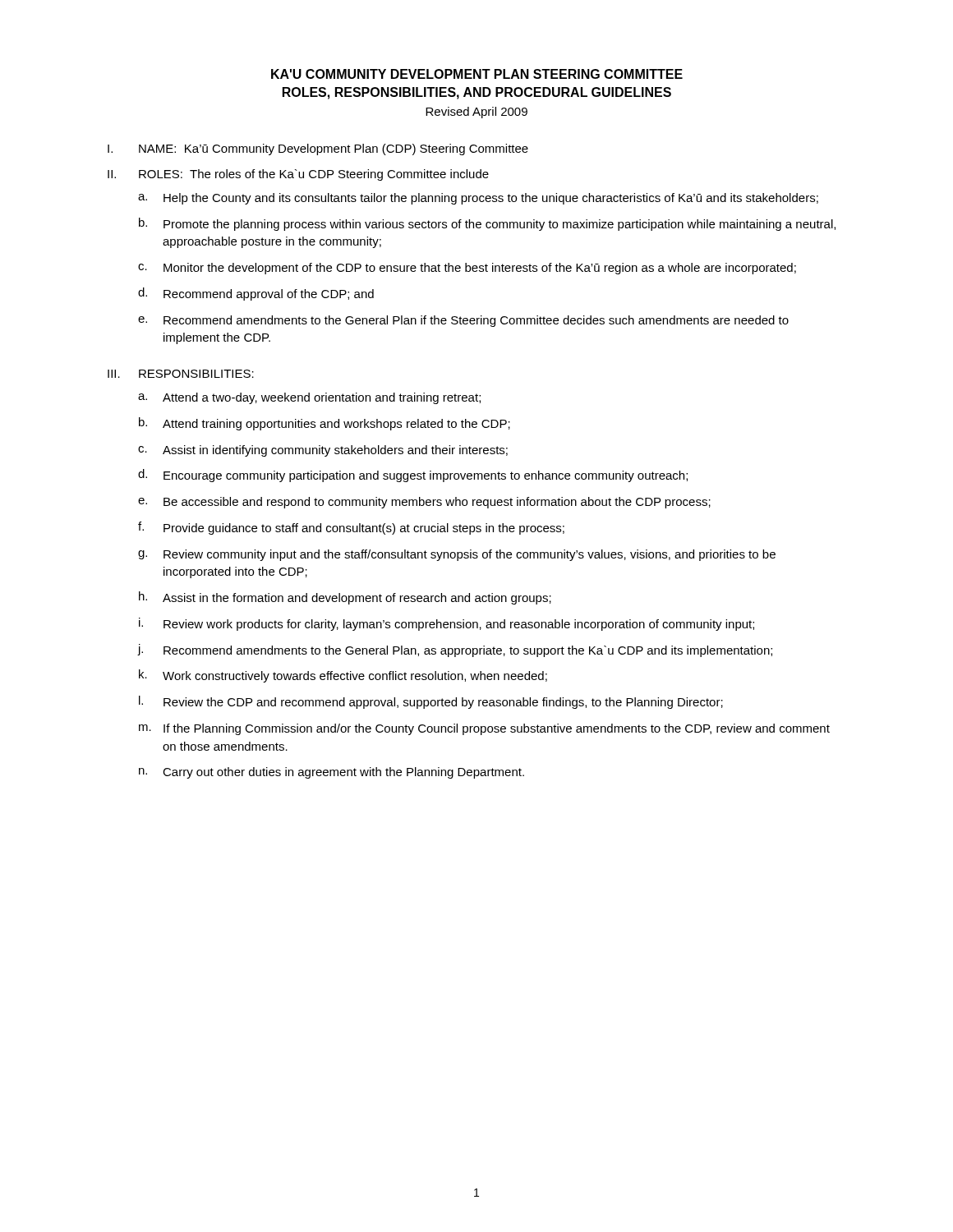Click on the list item that reads "n. Carry out"
953x1232 pixels.
click(492, 772)
